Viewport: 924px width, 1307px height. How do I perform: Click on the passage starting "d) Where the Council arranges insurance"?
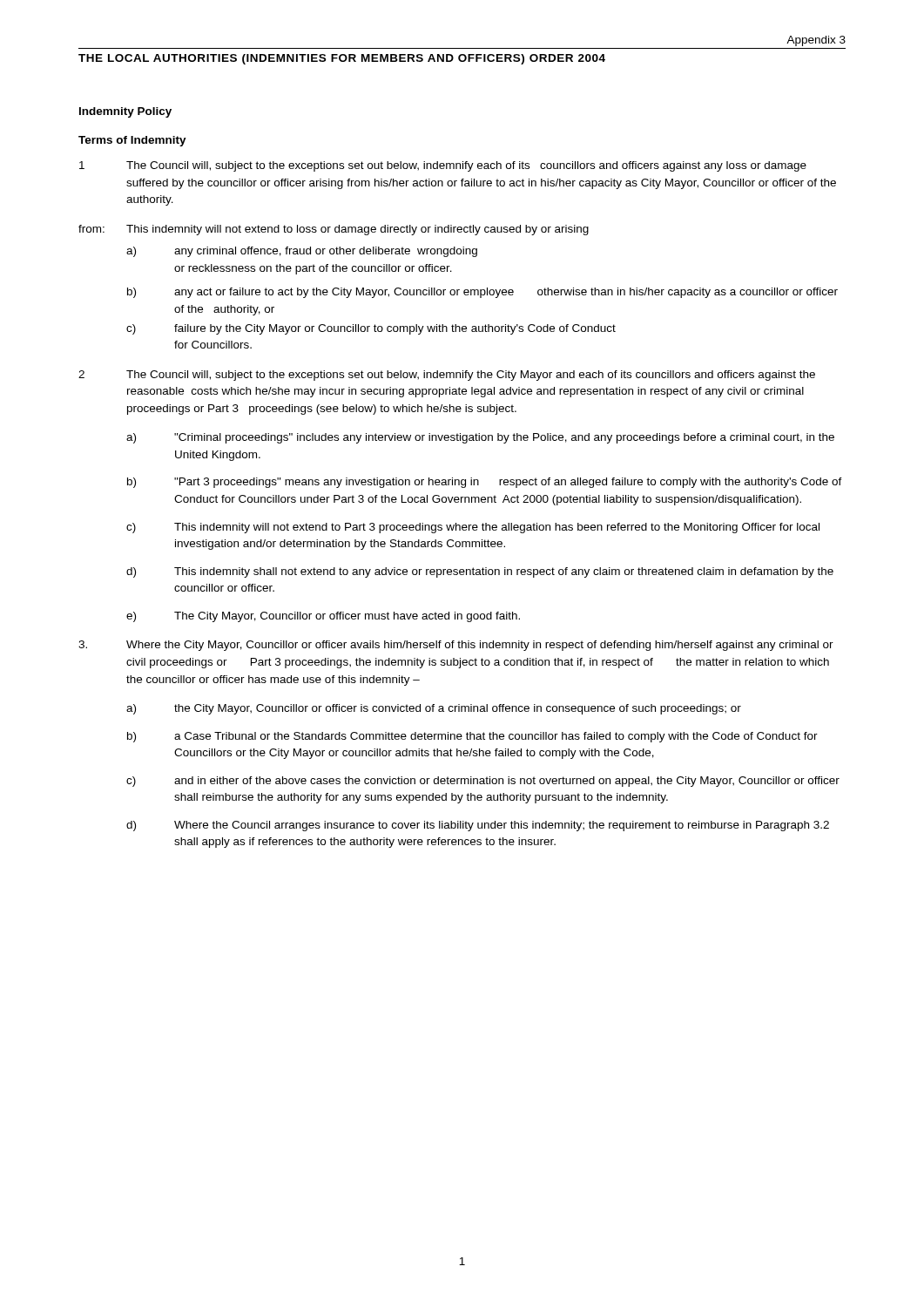click(x=486, y=833)
